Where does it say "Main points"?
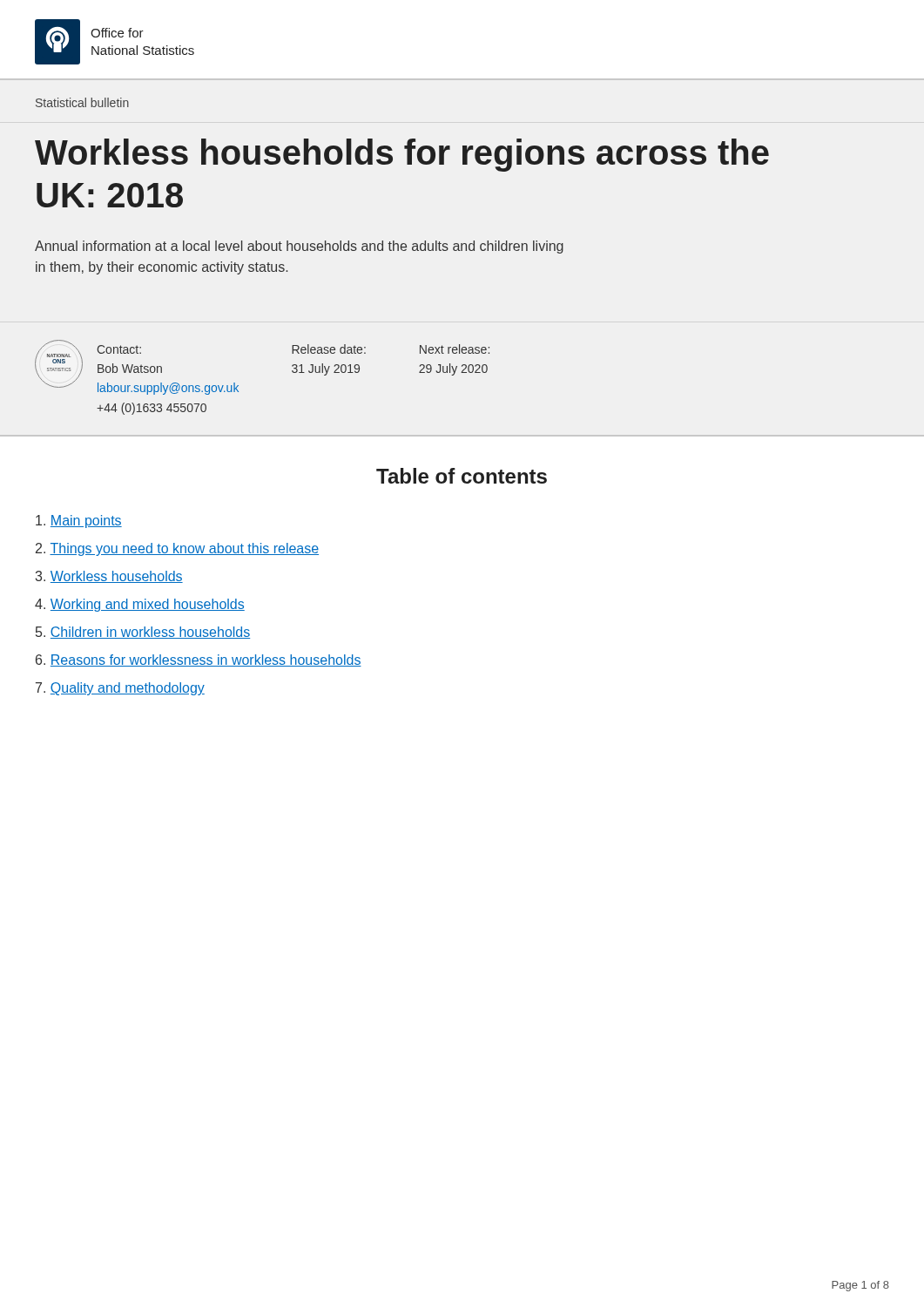The width and height of the screenshot is (924, 1307). tap(78, 521)
